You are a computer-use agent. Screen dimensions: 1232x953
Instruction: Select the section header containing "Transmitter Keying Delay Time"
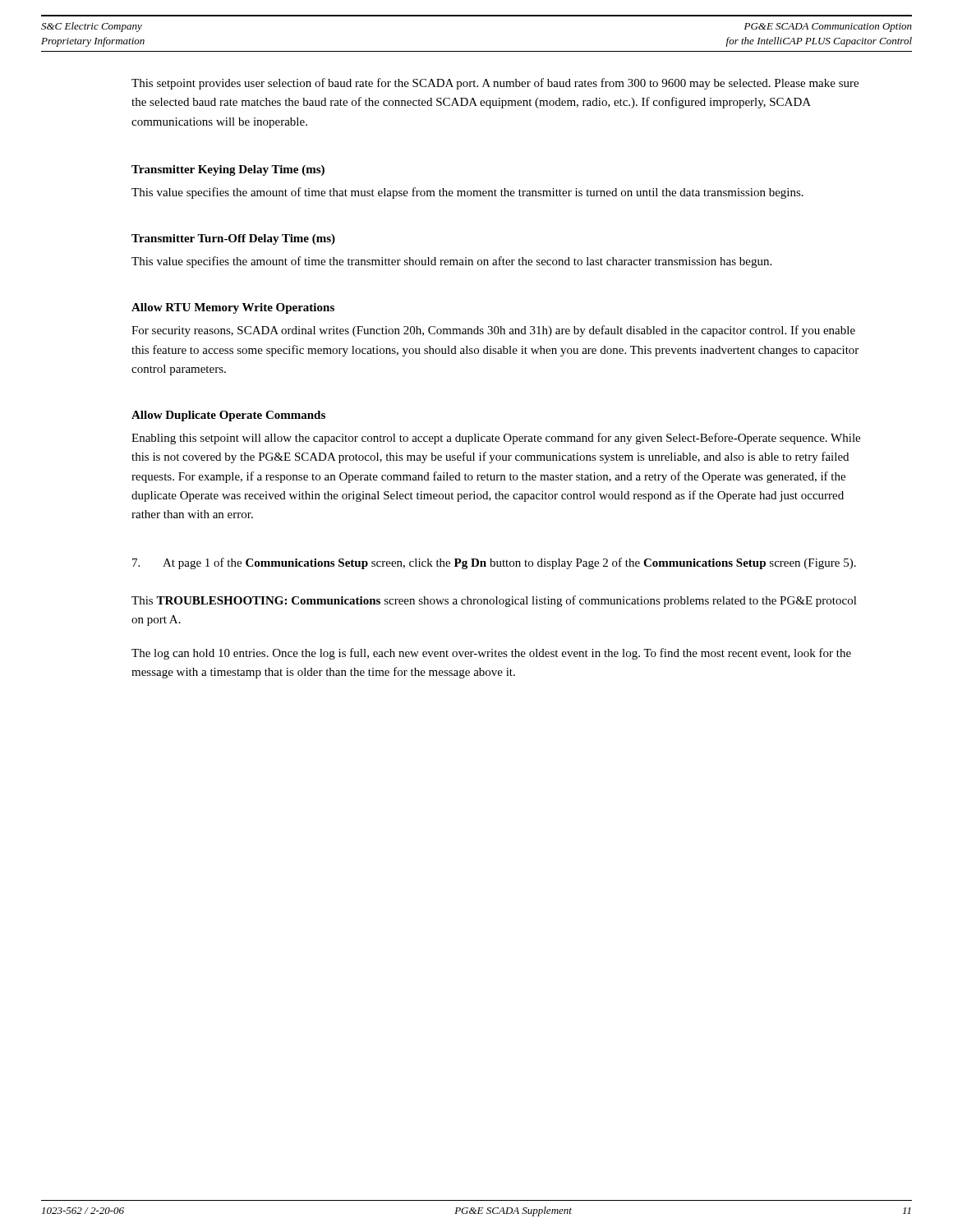click(228, 169)
